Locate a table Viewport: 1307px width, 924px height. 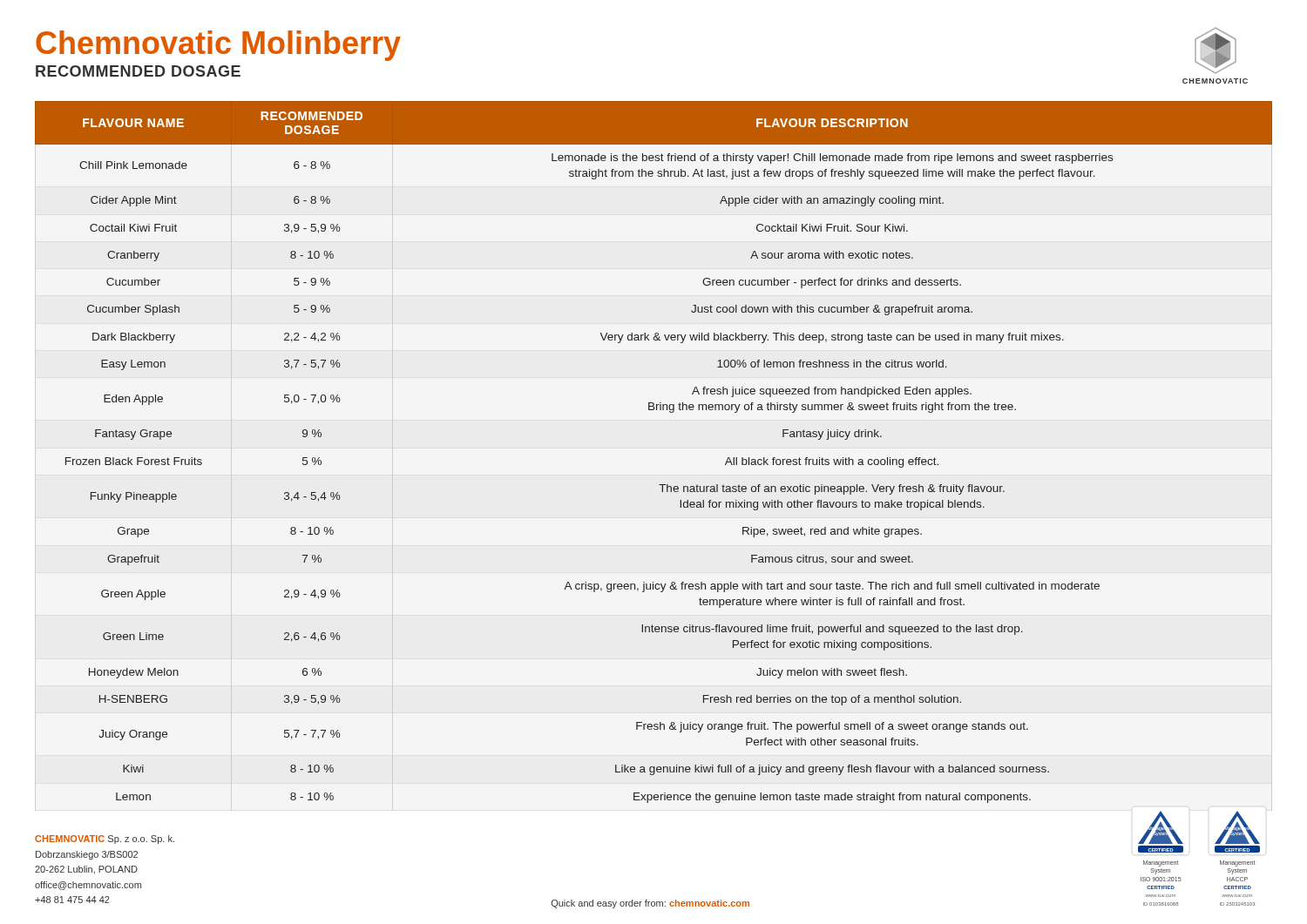click(x=654, y=456)
